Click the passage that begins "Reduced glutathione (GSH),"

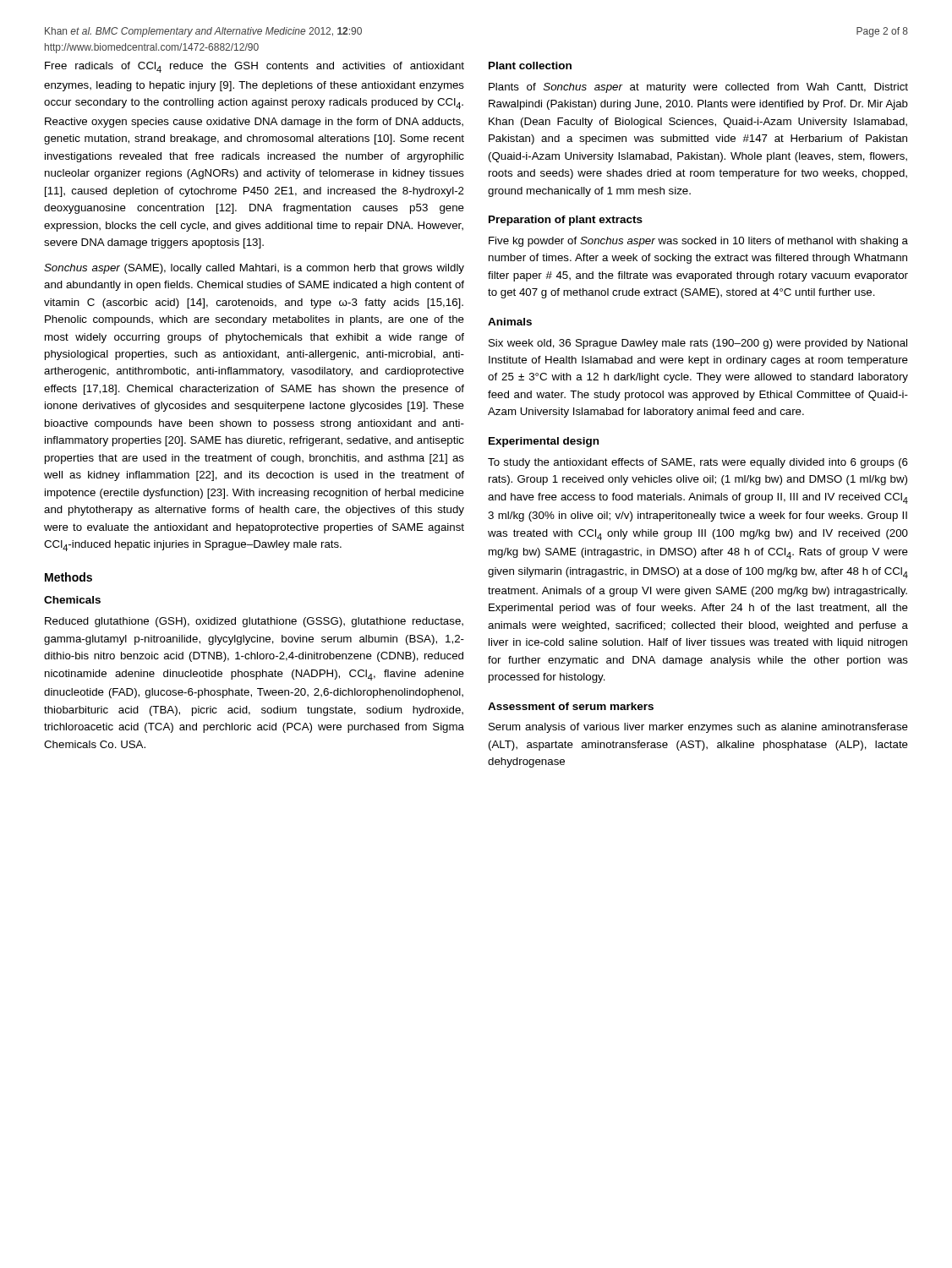tap(254, 683)
